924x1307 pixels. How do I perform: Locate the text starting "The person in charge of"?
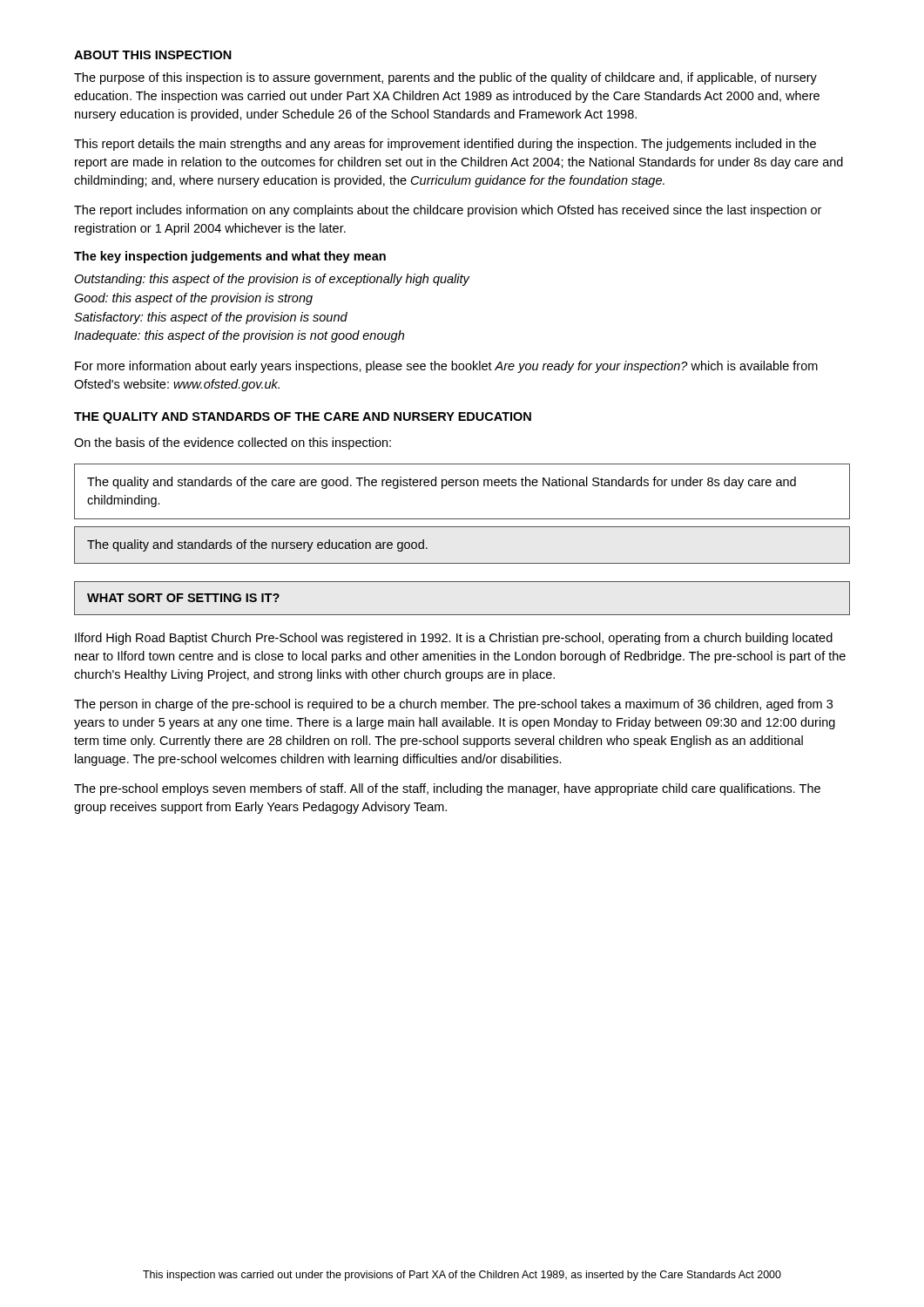click(455, 732)
